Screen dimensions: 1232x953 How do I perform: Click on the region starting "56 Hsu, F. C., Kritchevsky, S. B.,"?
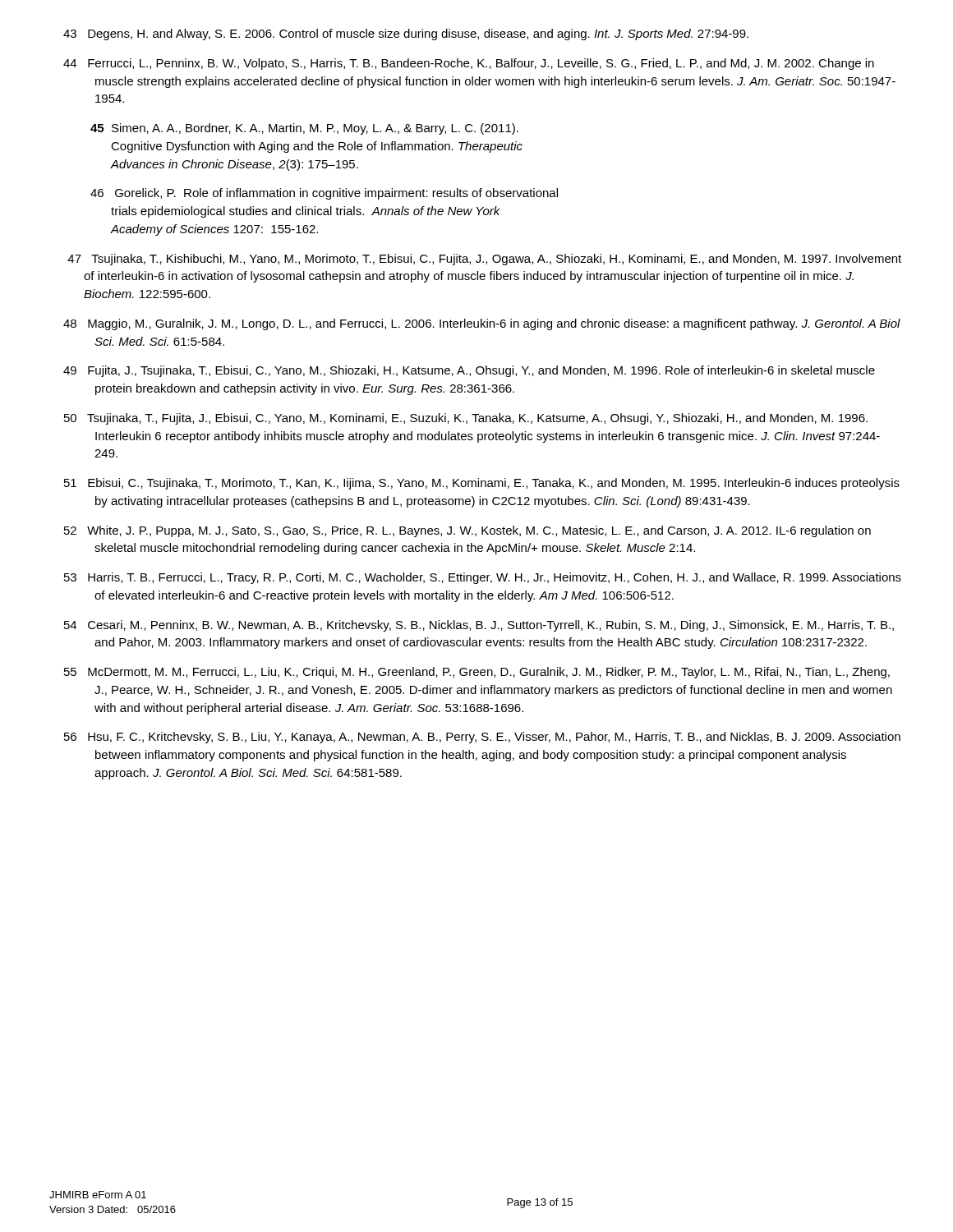tap(484, 755)
